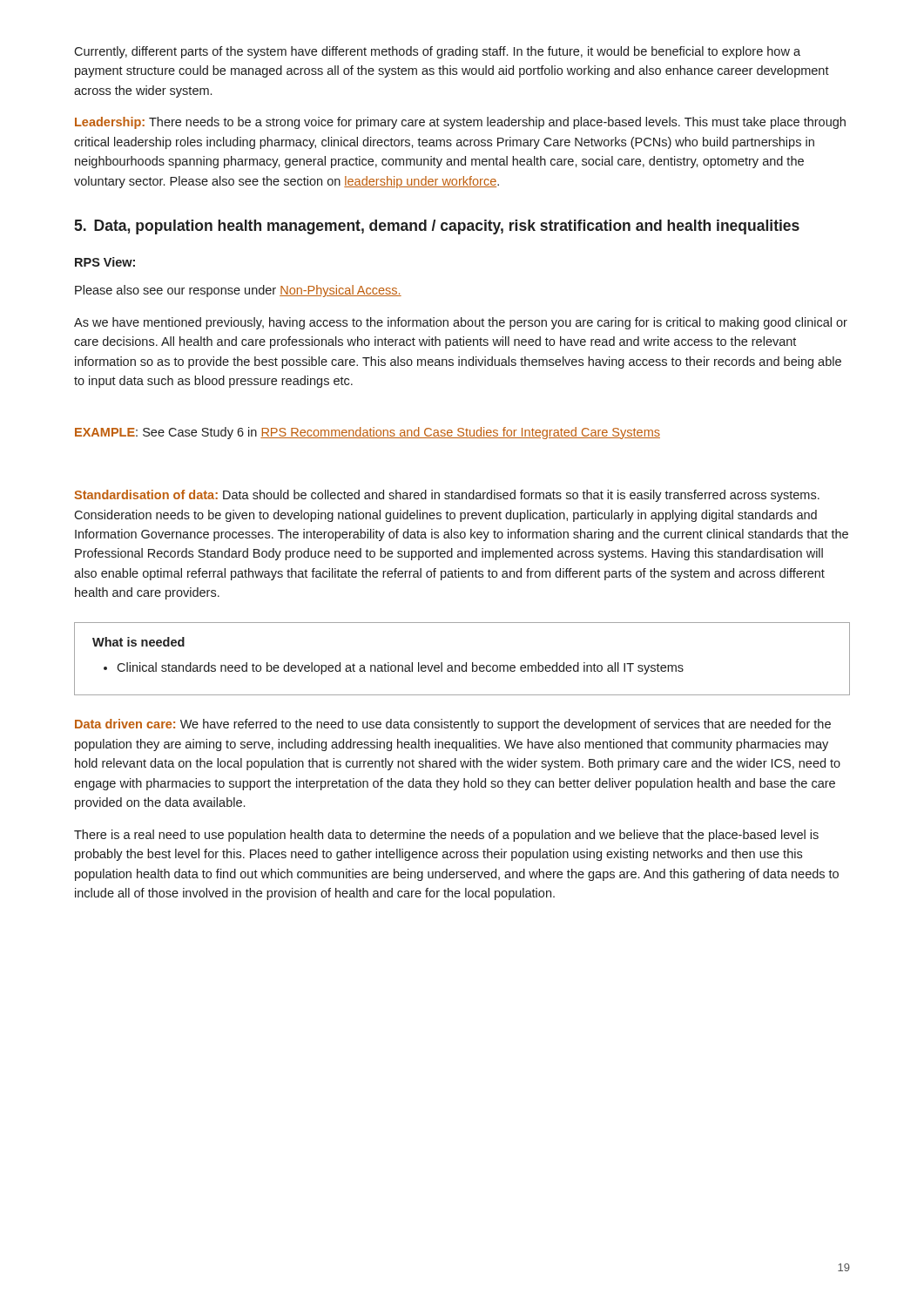Locate the passage starting "Currently, different parts"
This screenshot has height=1307, width=924.
pos(462,71)
